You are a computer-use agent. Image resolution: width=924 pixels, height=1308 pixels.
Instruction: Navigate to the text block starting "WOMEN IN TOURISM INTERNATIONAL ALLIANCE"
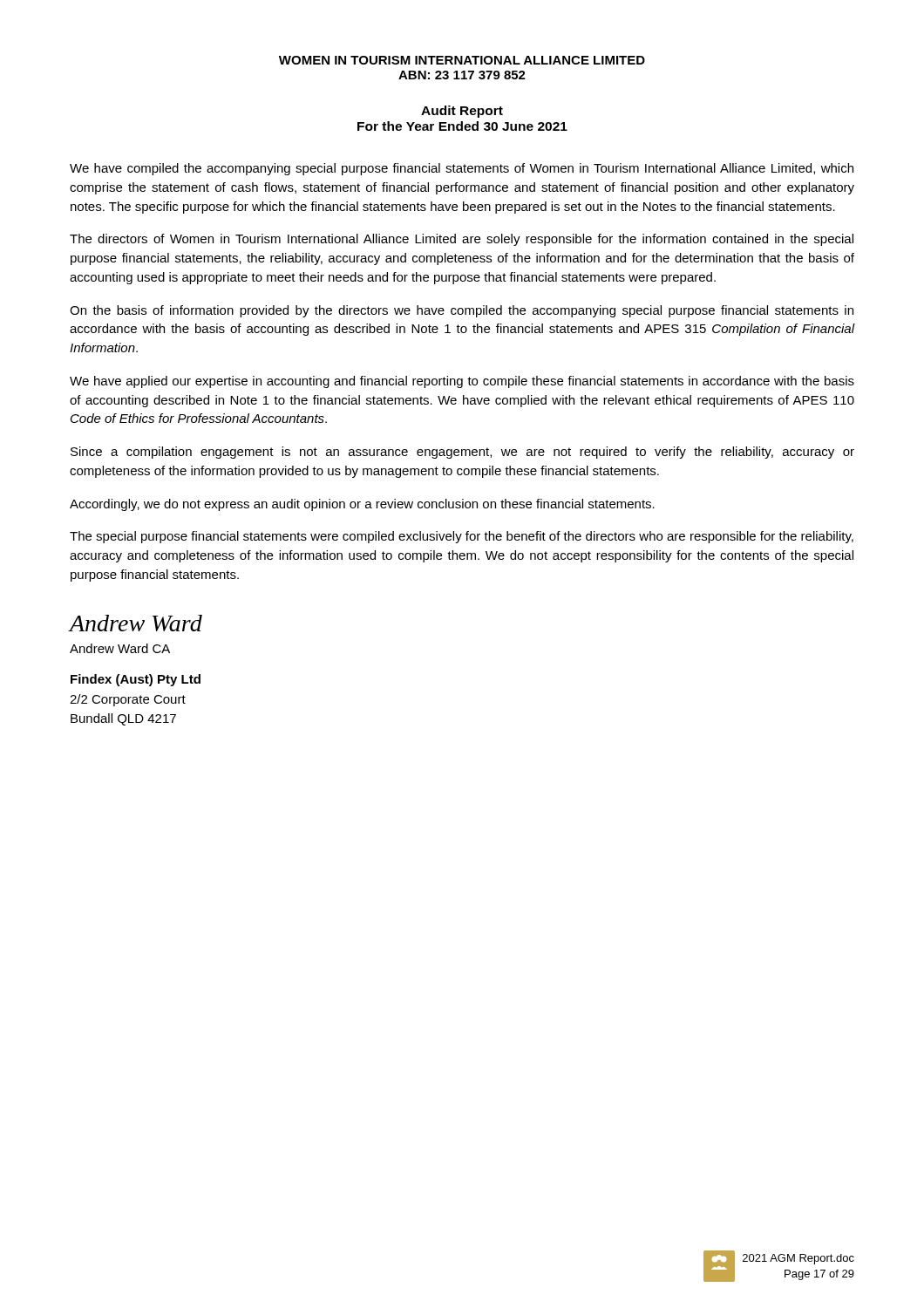pos(462,67)
